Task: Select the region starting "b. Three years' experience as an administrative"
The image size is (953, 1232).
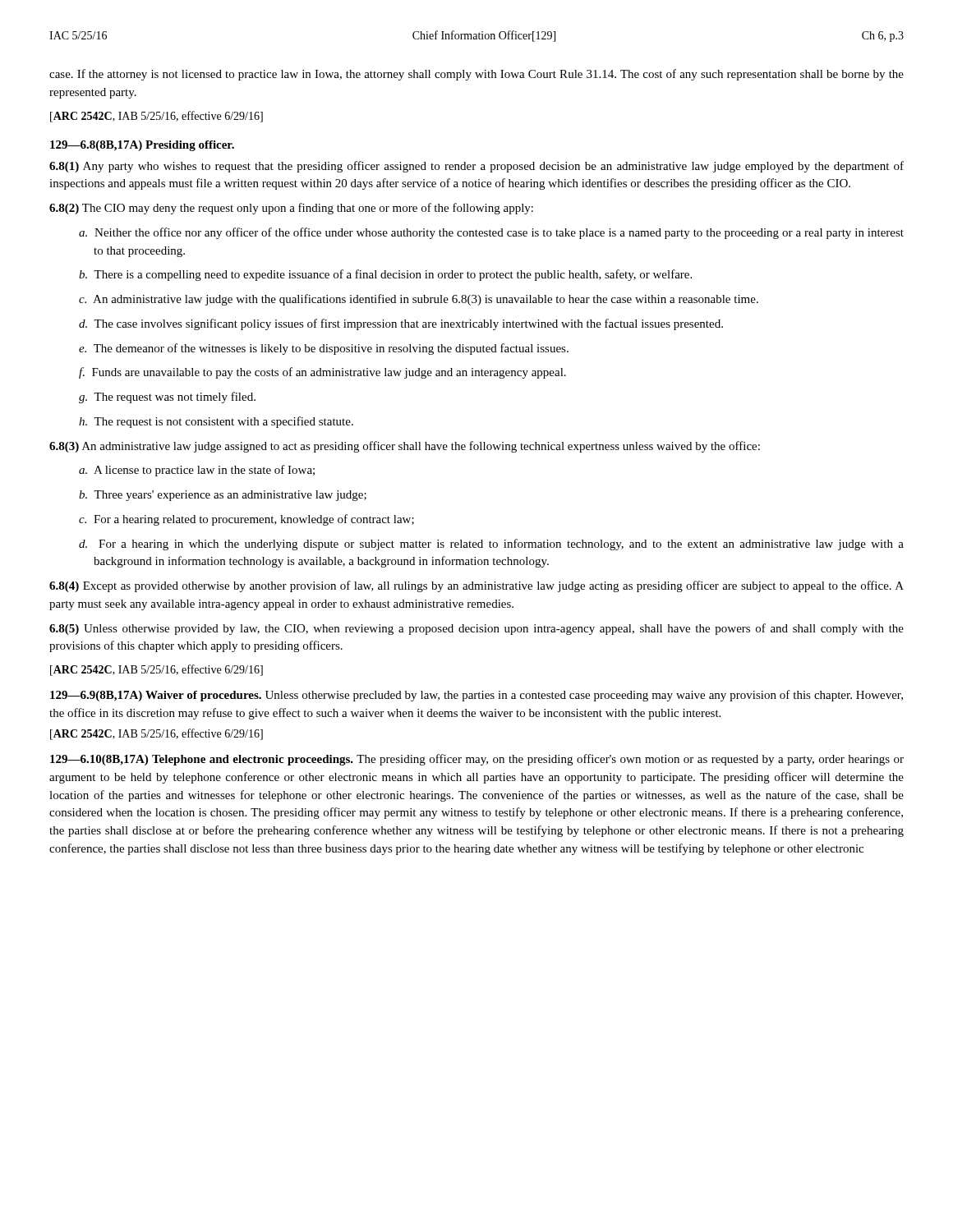Action: (223, 496)
